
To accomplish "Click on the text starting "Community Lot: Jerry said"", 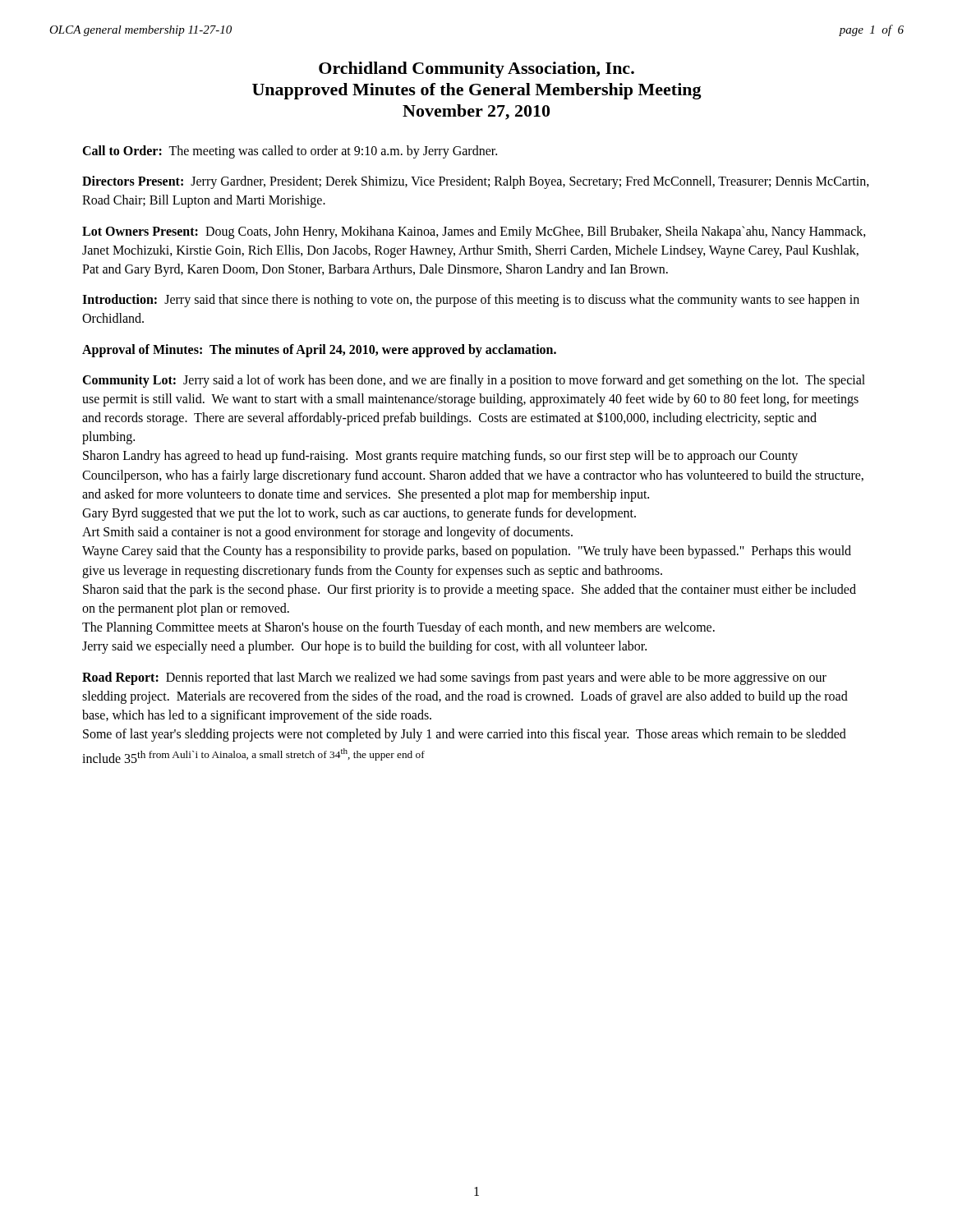I will pyautogui.click(x=474, y=513).
